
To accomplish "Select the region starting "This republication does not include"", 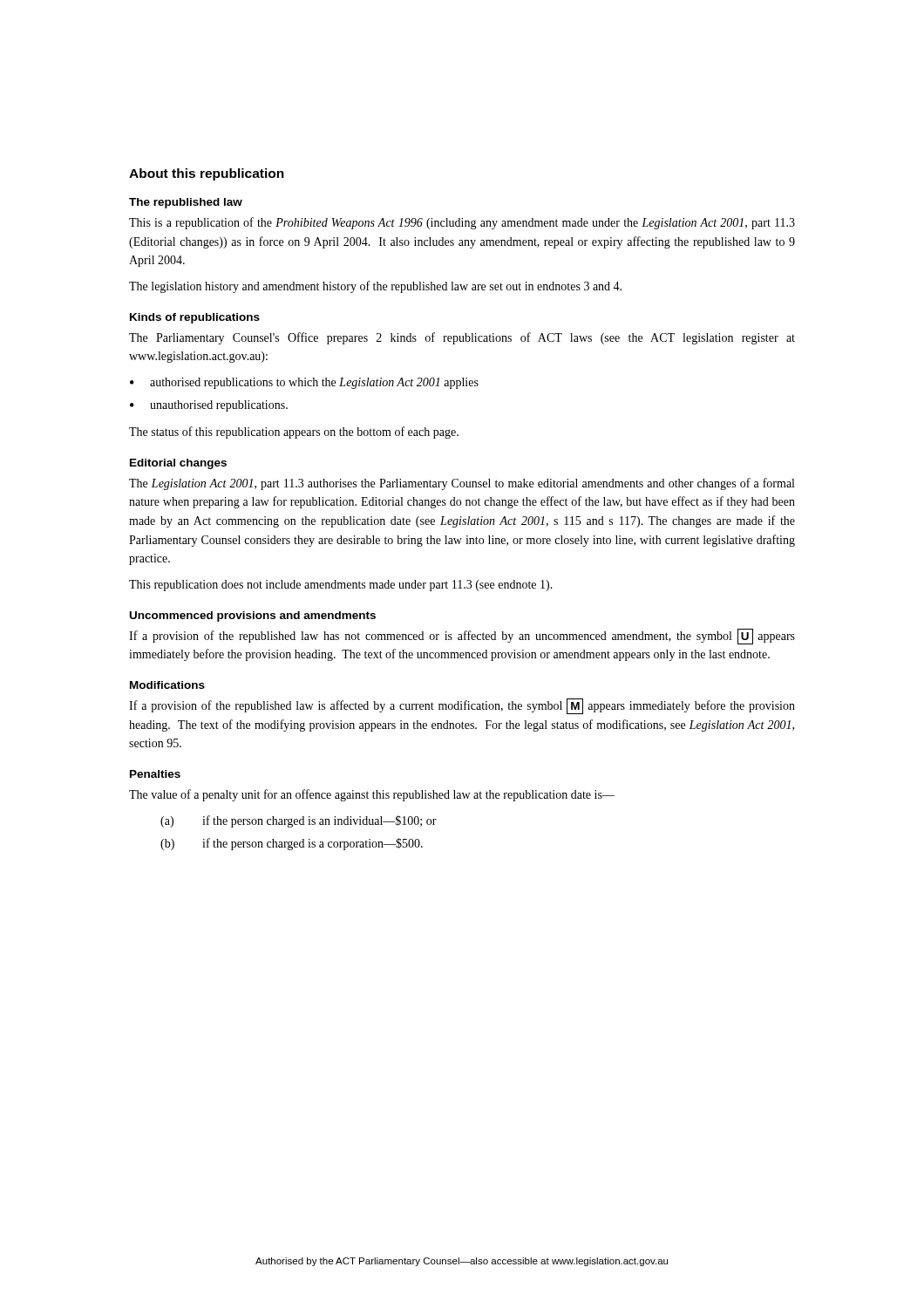I will pyautogui.click(x=341, y=585).
